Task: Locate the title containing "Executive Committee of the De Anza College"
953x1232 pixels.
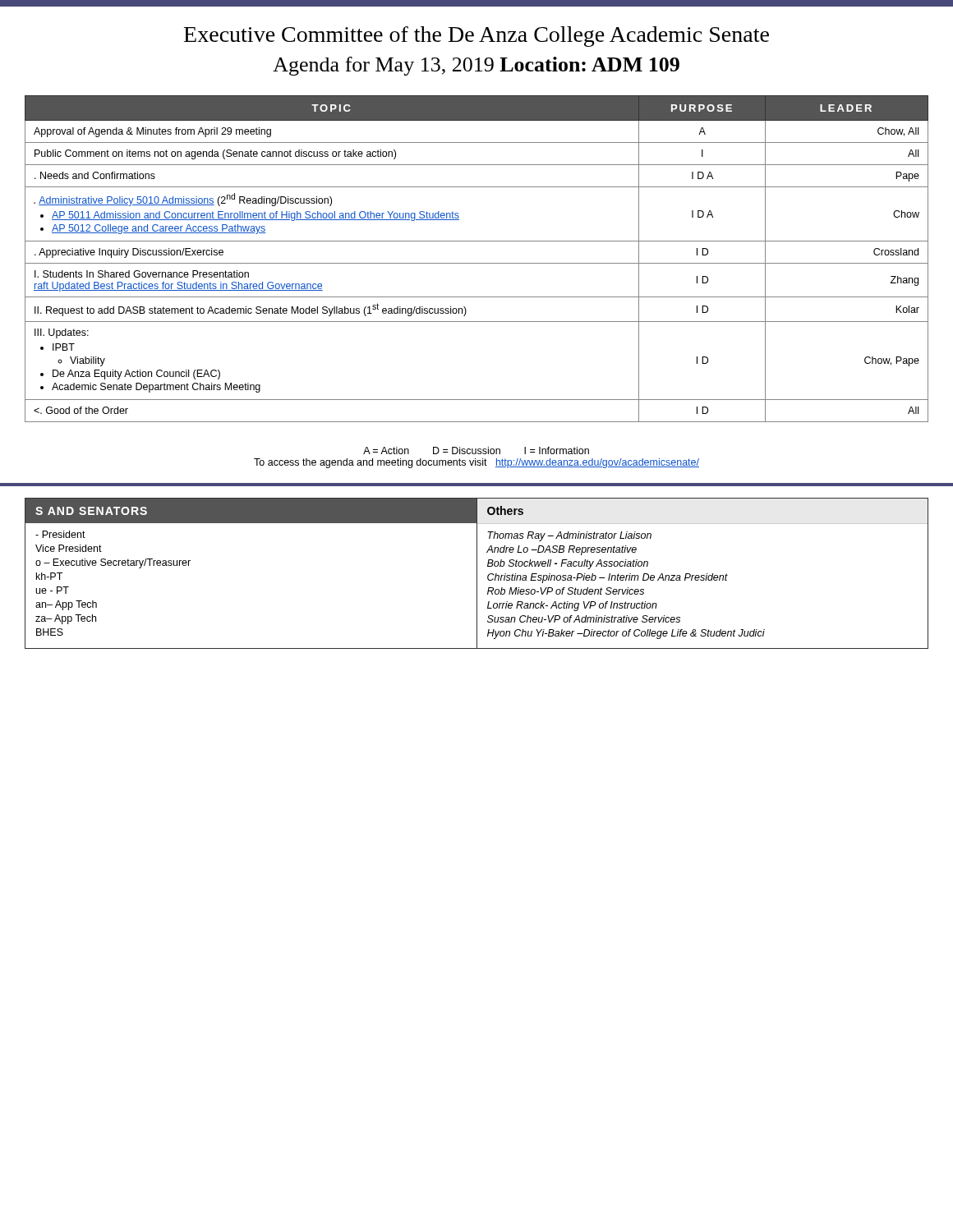Action: 476,49
